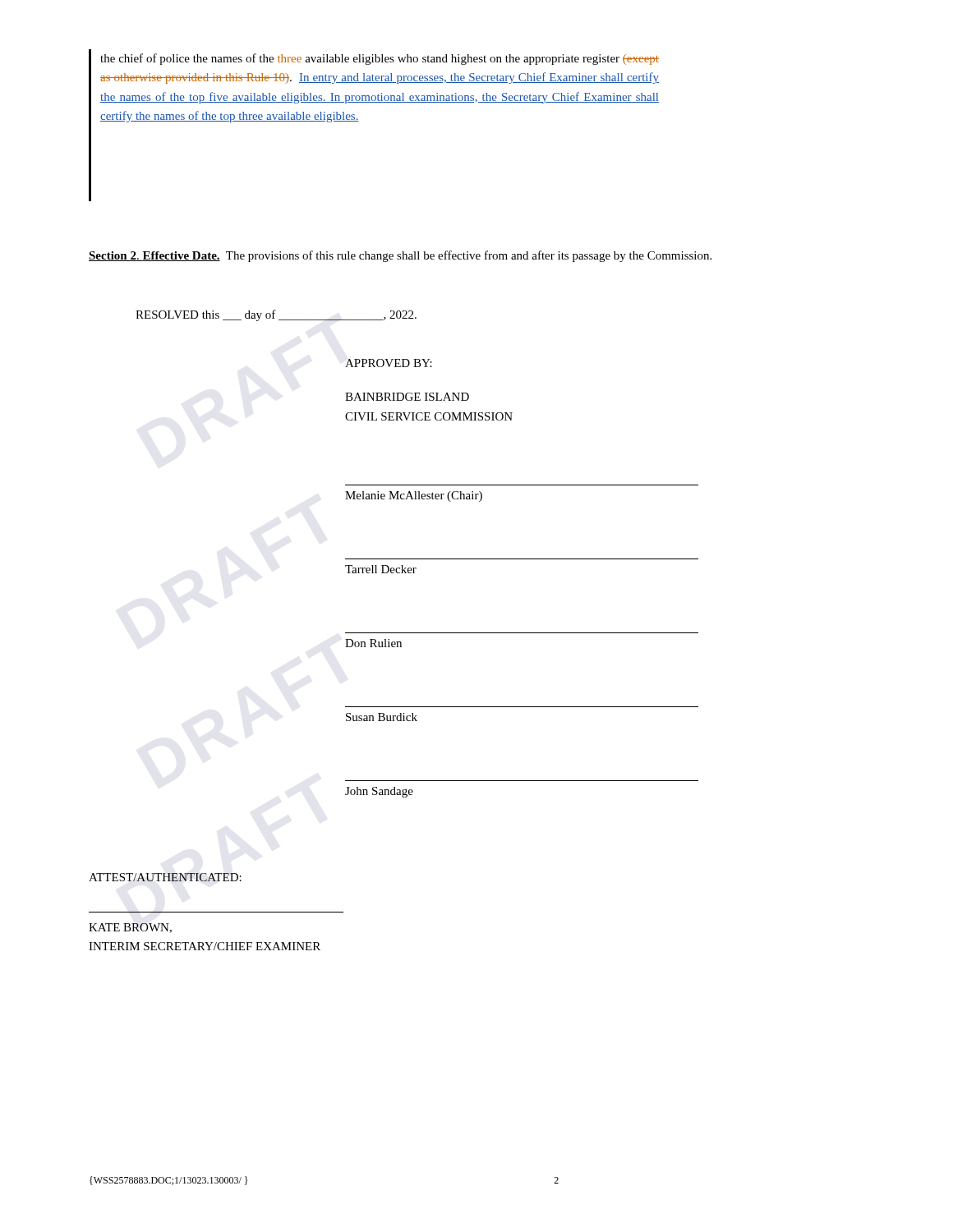
Task: Click on the passage starting "RESOLVED this ___ day of _________________, 2022."
Action: pos(276,315)
